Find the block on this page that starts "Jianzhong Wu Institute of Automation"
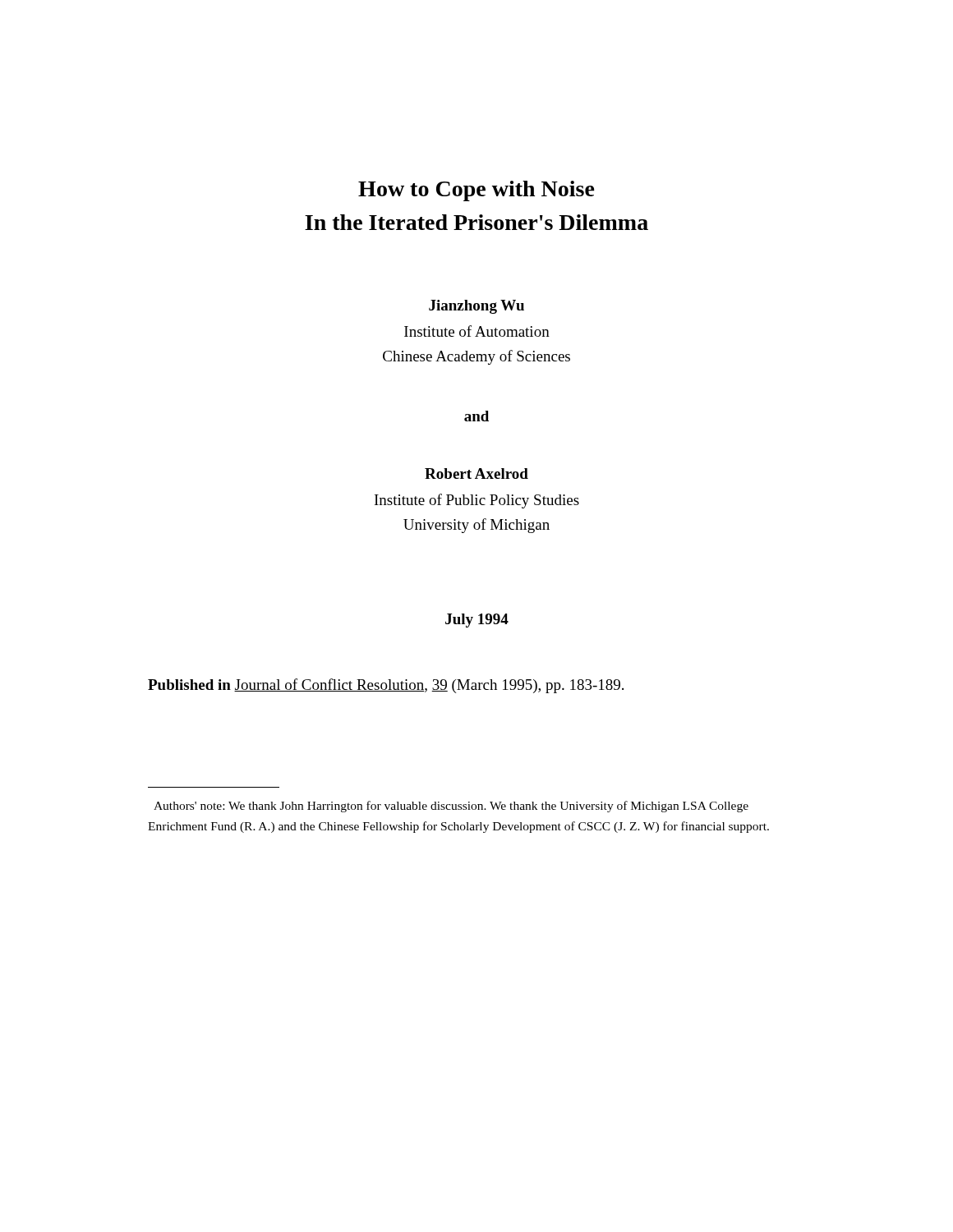This screenshot has width=953, height=1232. click(x=476, y=332)
